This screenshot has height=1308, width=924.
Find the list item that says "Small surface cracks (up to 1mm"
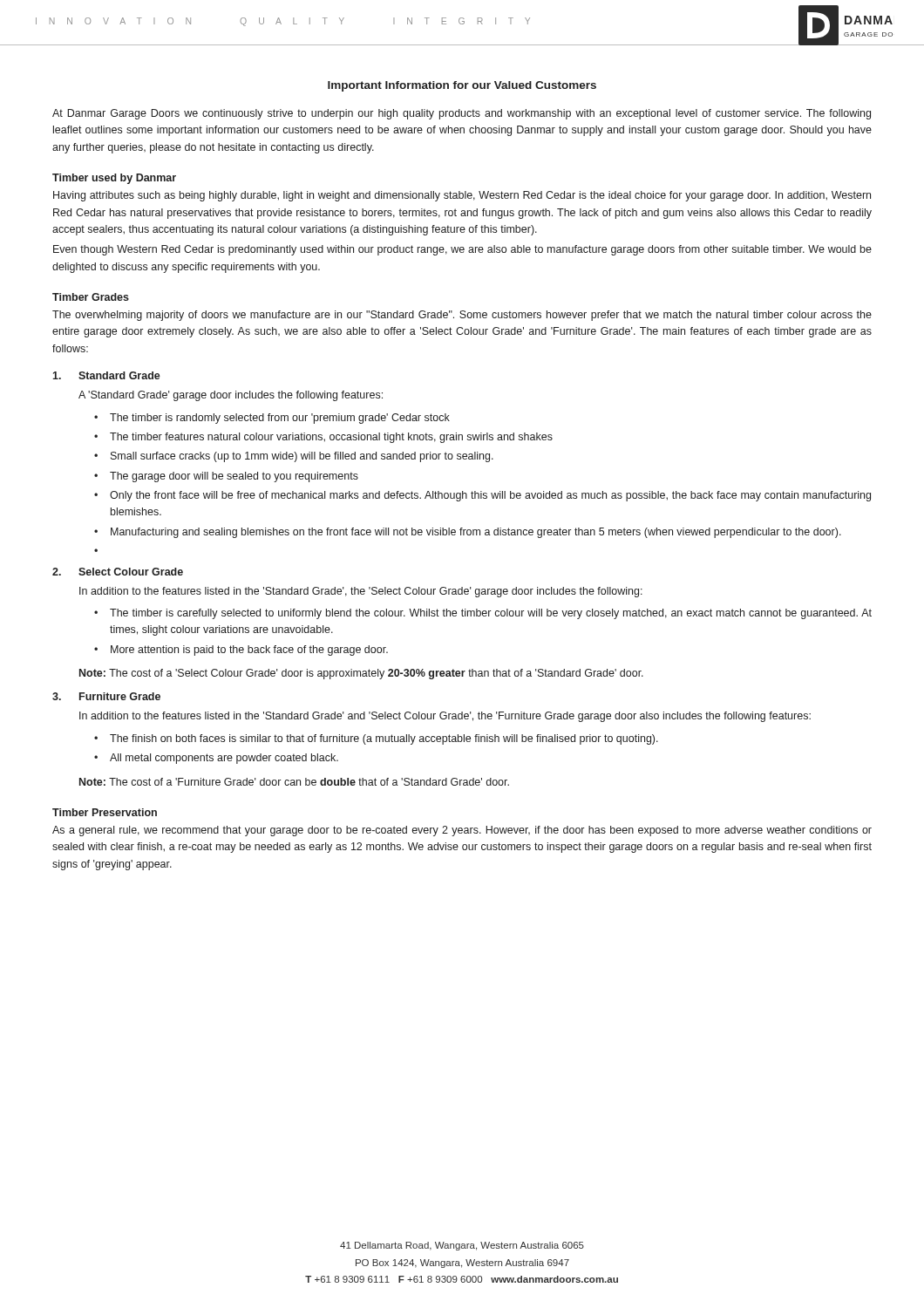302,456
